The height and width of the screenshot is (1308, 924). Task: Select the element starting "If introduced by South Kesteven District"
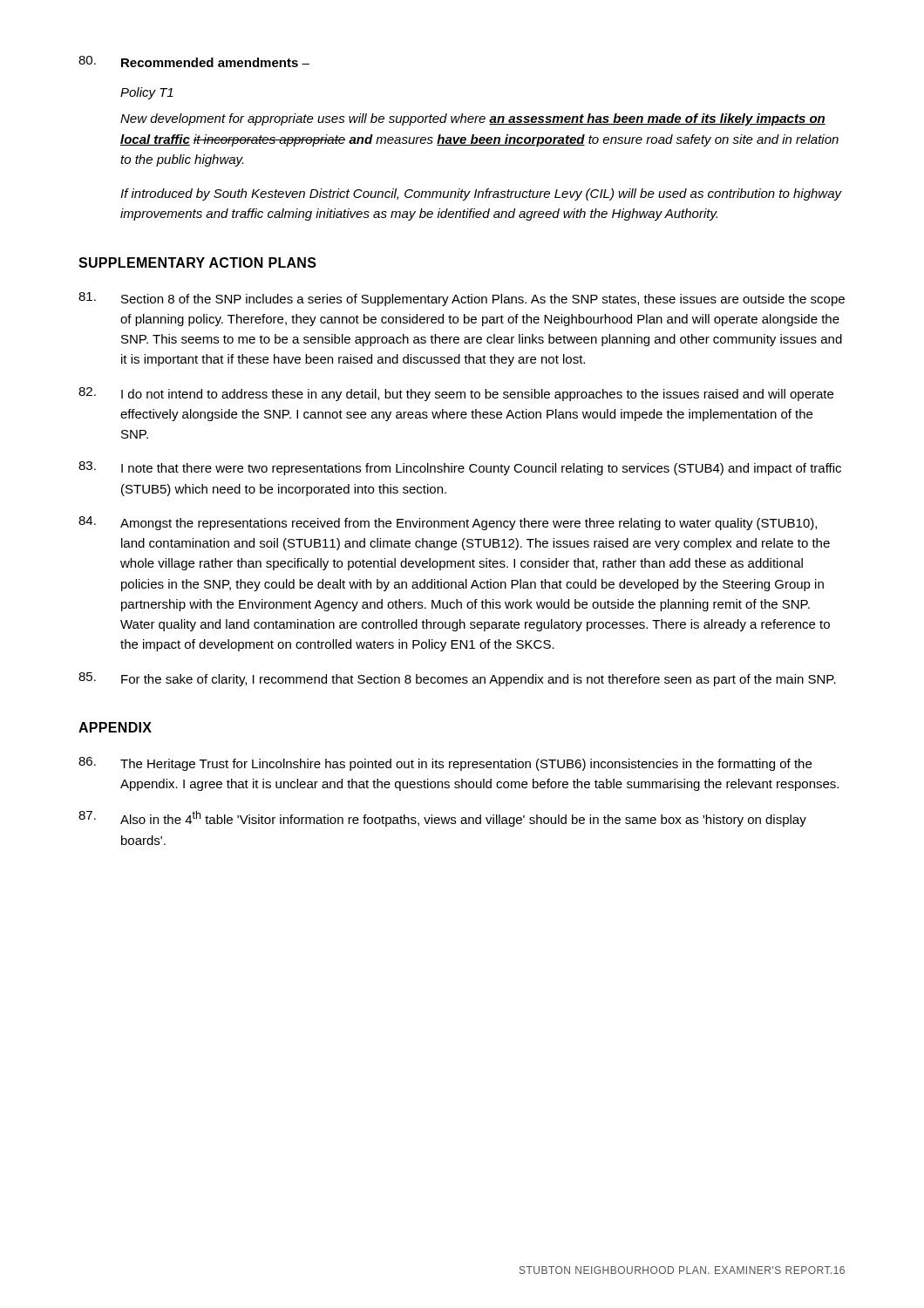point(481,203)
